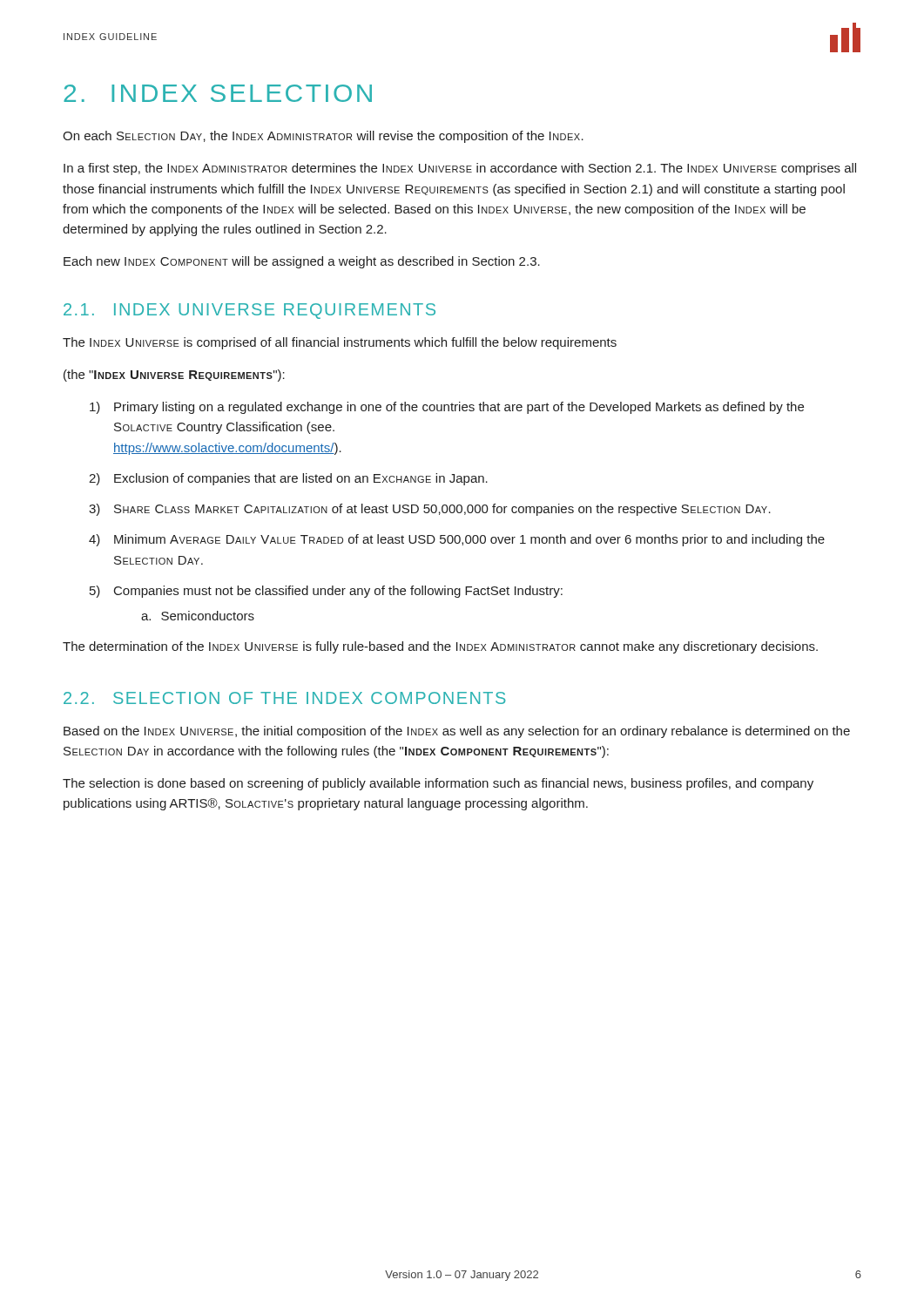Find the text block that says "Each new Index"
Screen dimensions: 1307x924
[462, 261]
